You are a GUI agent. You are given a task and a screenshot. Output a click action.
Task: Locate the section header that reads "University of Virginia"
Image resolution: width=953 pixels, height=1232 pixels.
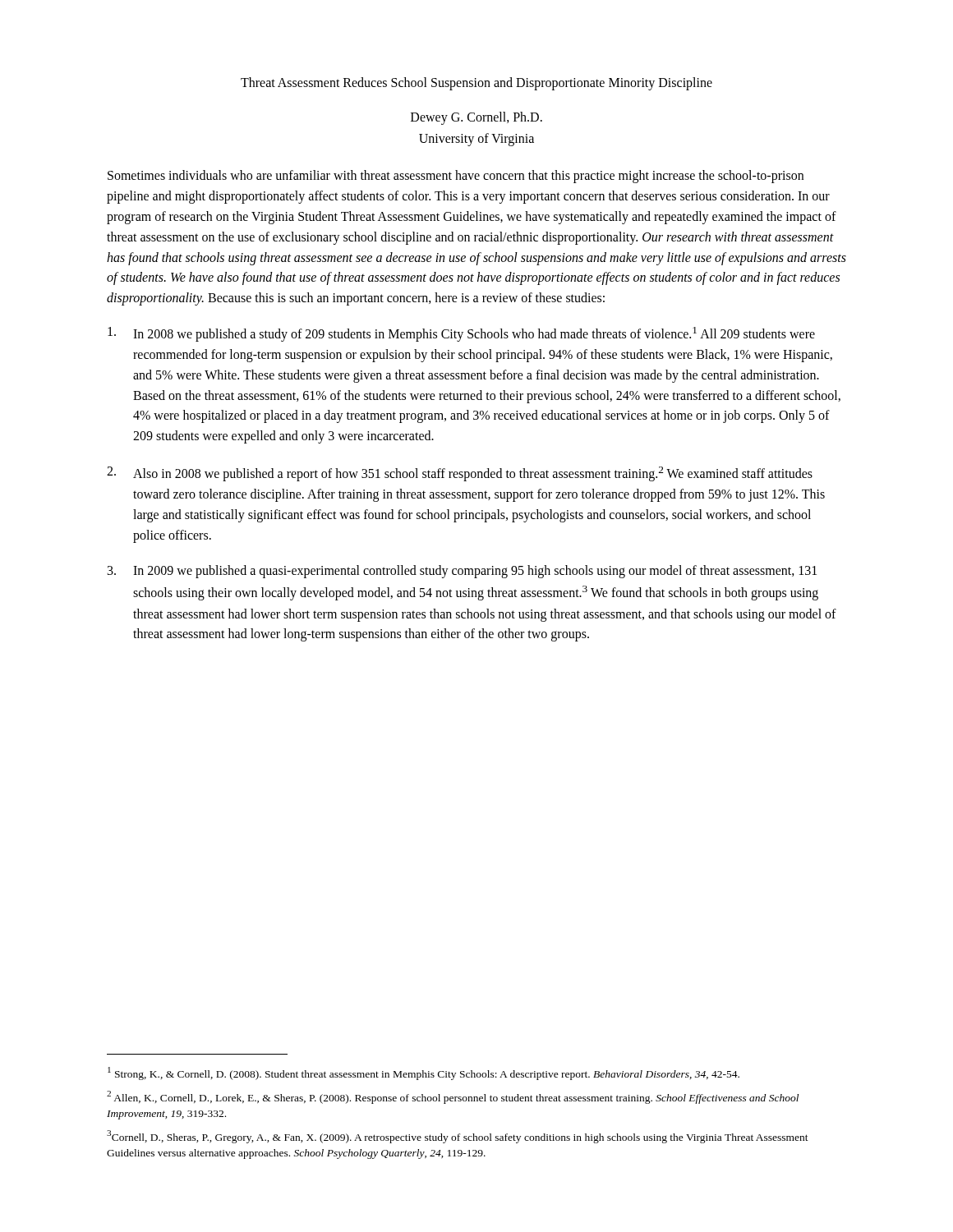476,139
